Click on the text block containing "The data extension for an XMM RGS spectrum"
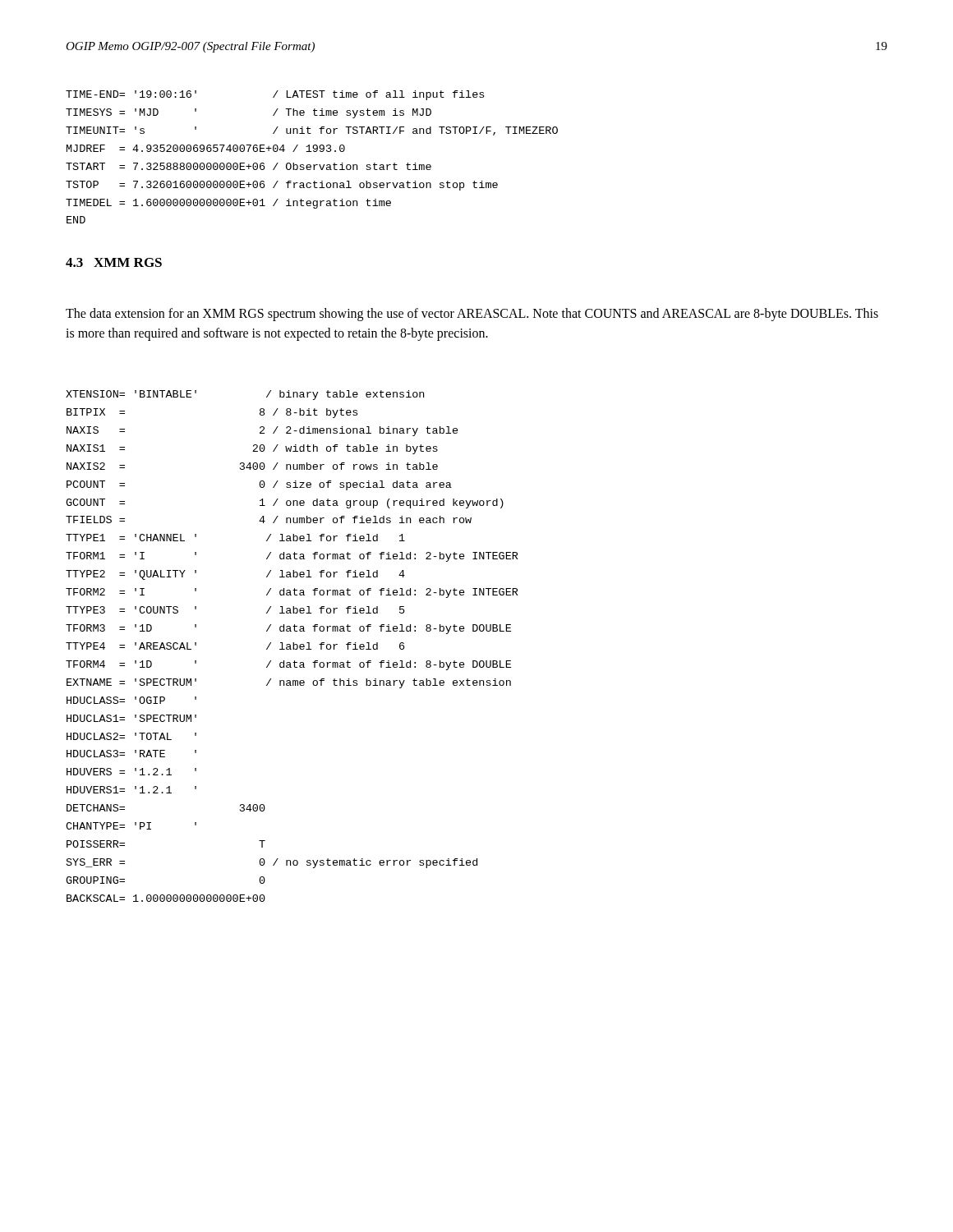Viewport: 953px width, 1232px height. [x=476, y=324]
